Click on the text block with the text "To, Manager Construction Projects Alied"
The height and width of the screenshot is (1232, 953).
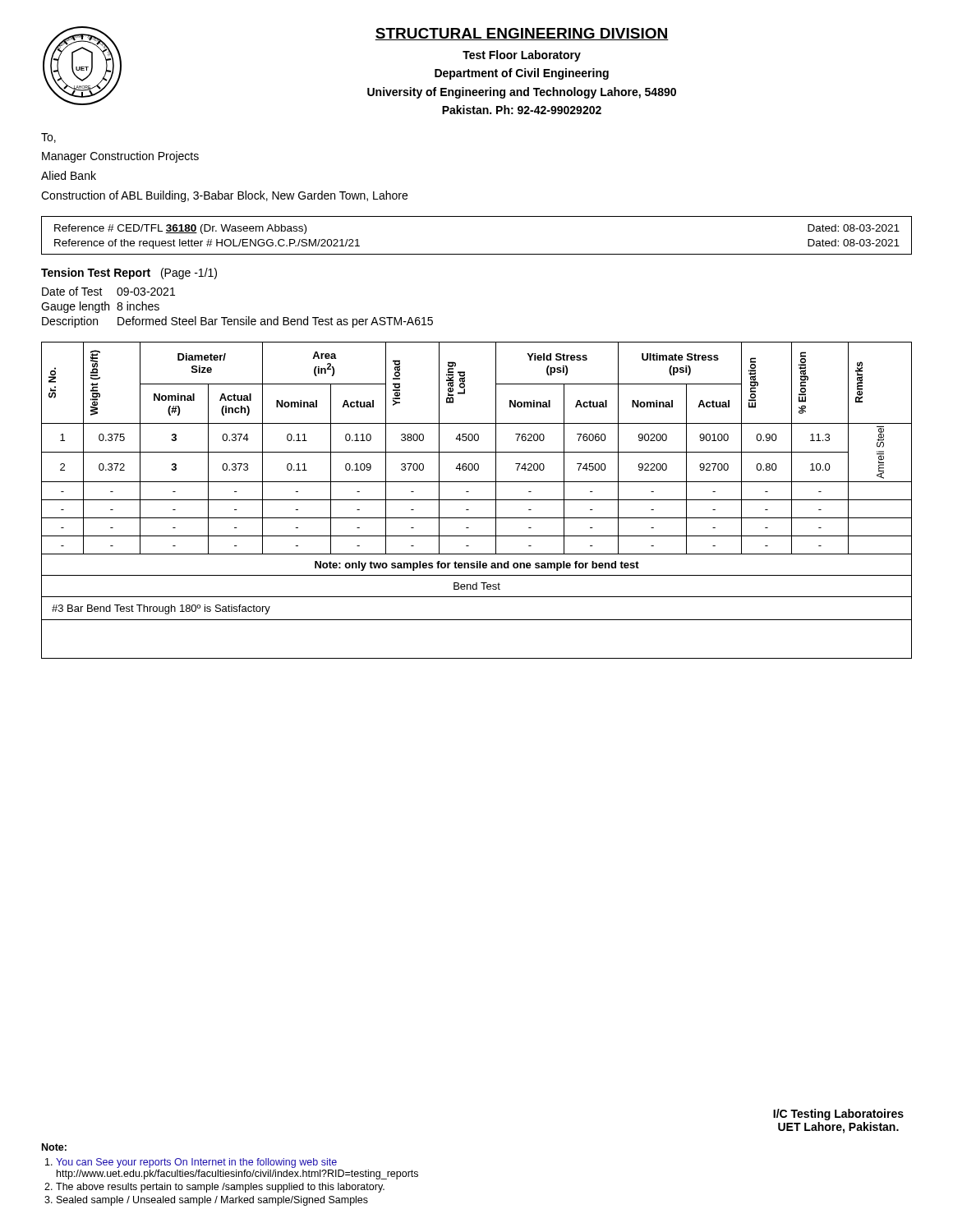pyautogui.click(x=48, y=138)
